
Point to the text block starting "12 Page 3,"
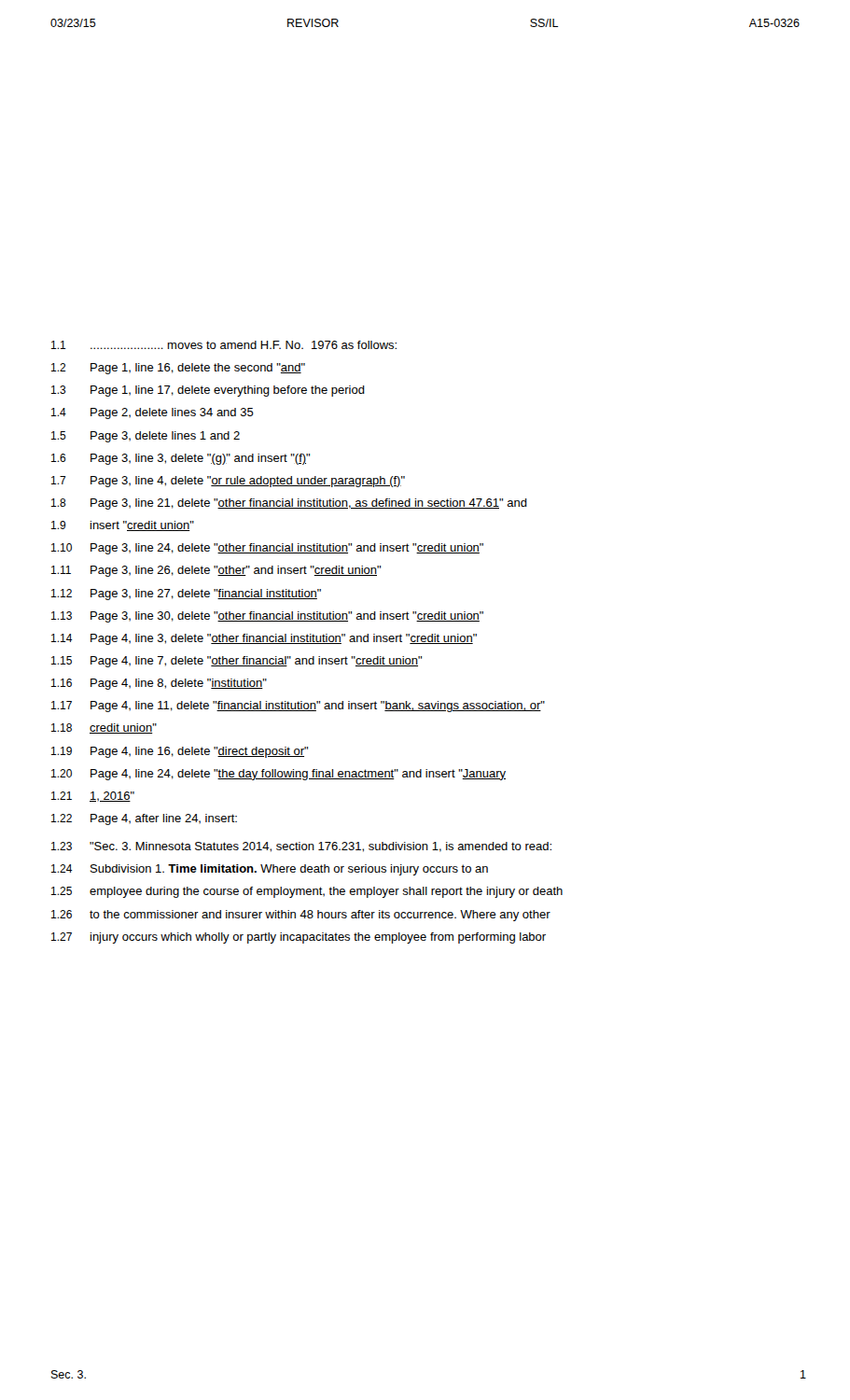186,595
